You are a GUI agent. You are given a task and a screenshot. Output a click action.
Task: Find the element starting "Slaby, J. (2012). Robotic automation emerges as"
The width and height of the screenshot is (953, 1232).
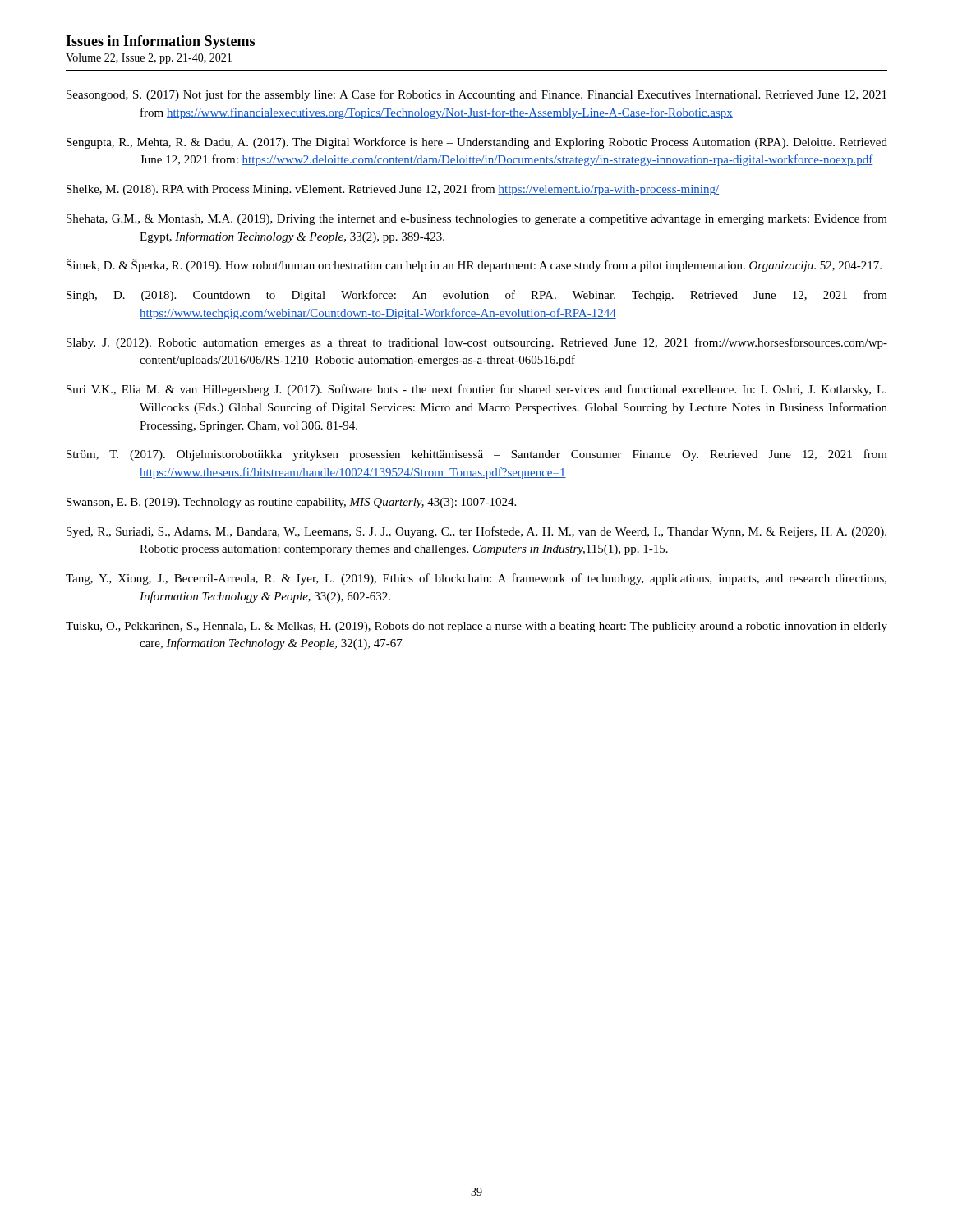point(476,351)
